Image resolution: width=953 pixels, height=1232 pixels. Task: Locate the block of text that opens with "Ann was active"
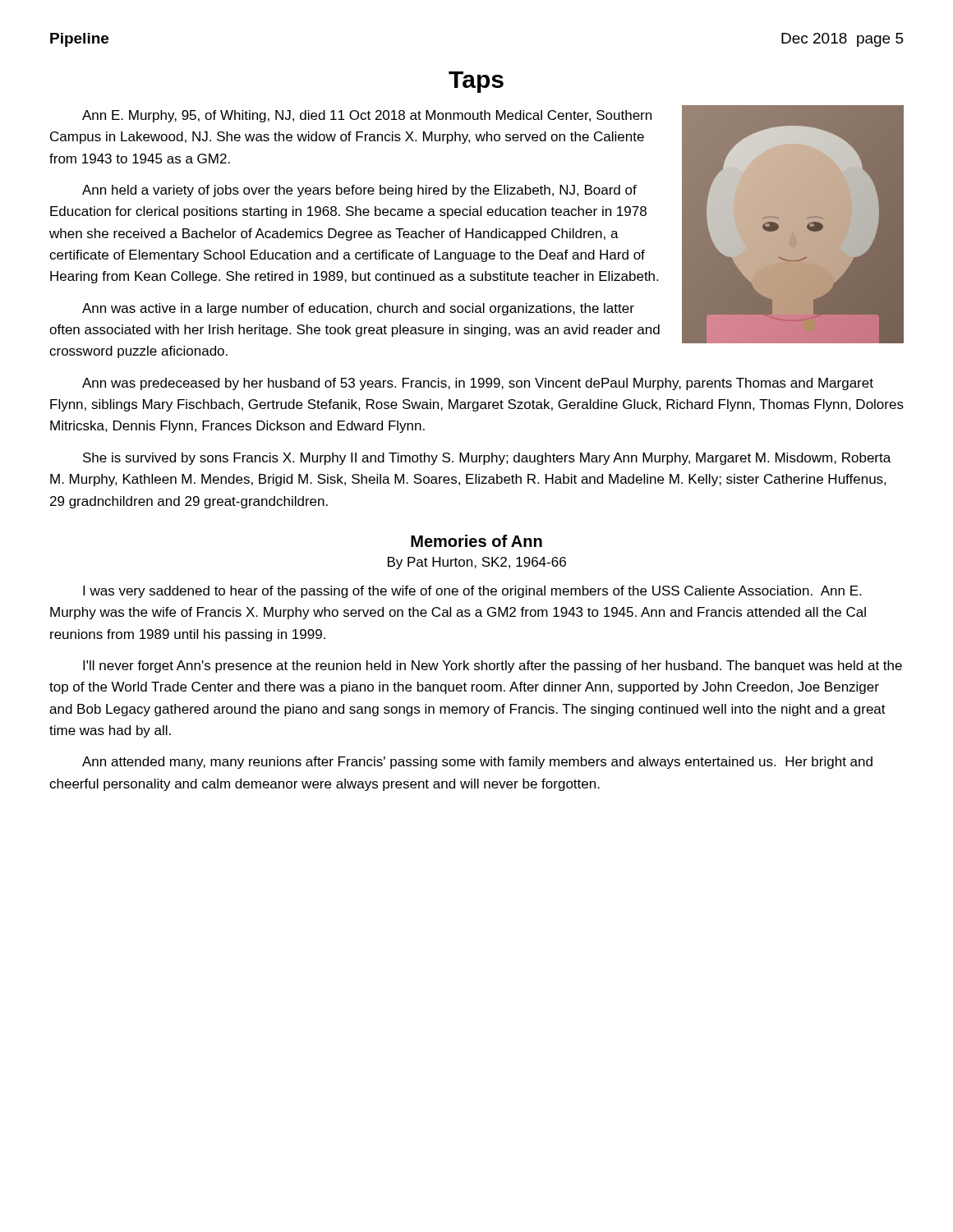coord(355,330)
